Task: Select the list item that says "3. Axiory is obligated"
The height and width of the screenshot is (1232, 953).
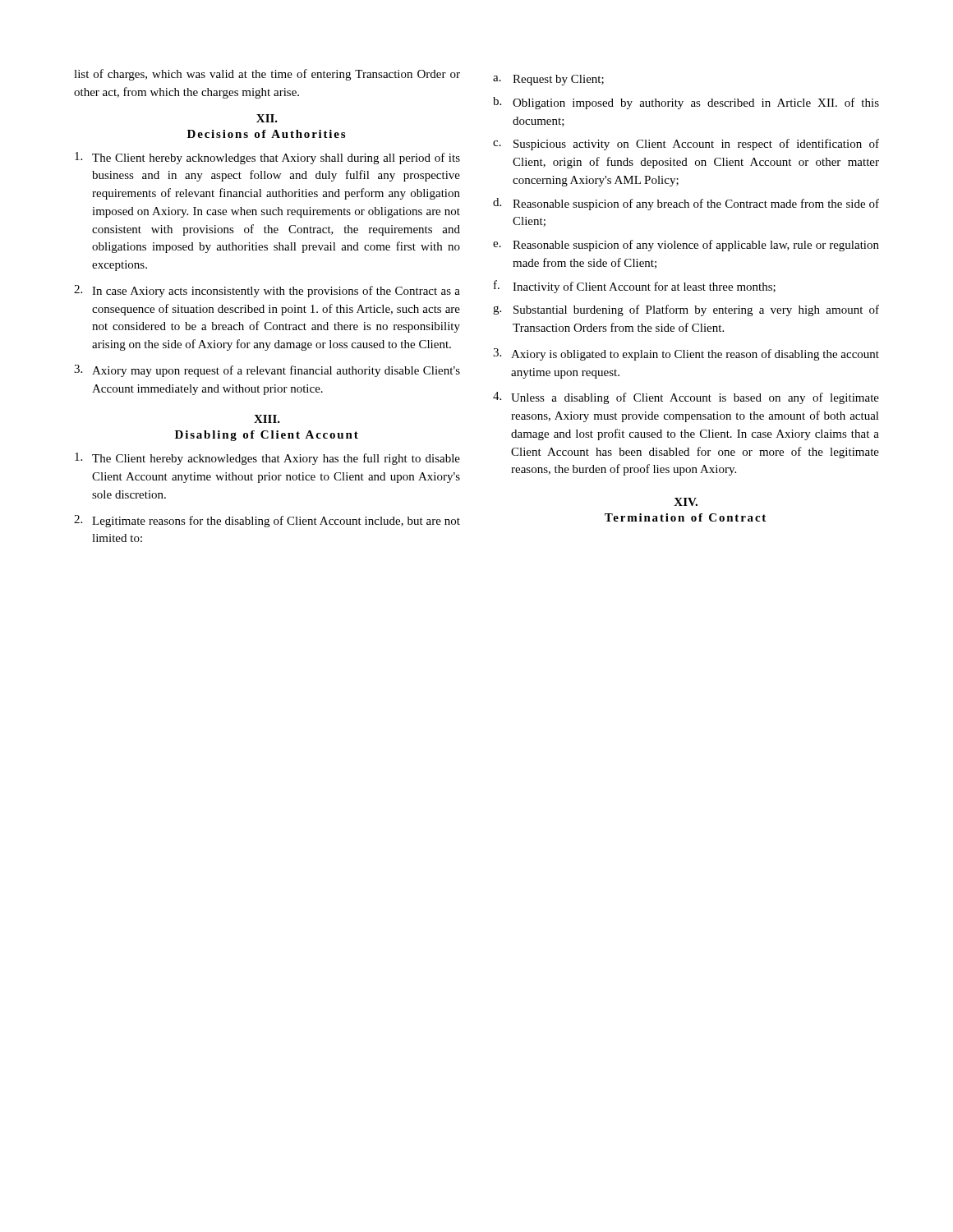Action: (686, 363)
